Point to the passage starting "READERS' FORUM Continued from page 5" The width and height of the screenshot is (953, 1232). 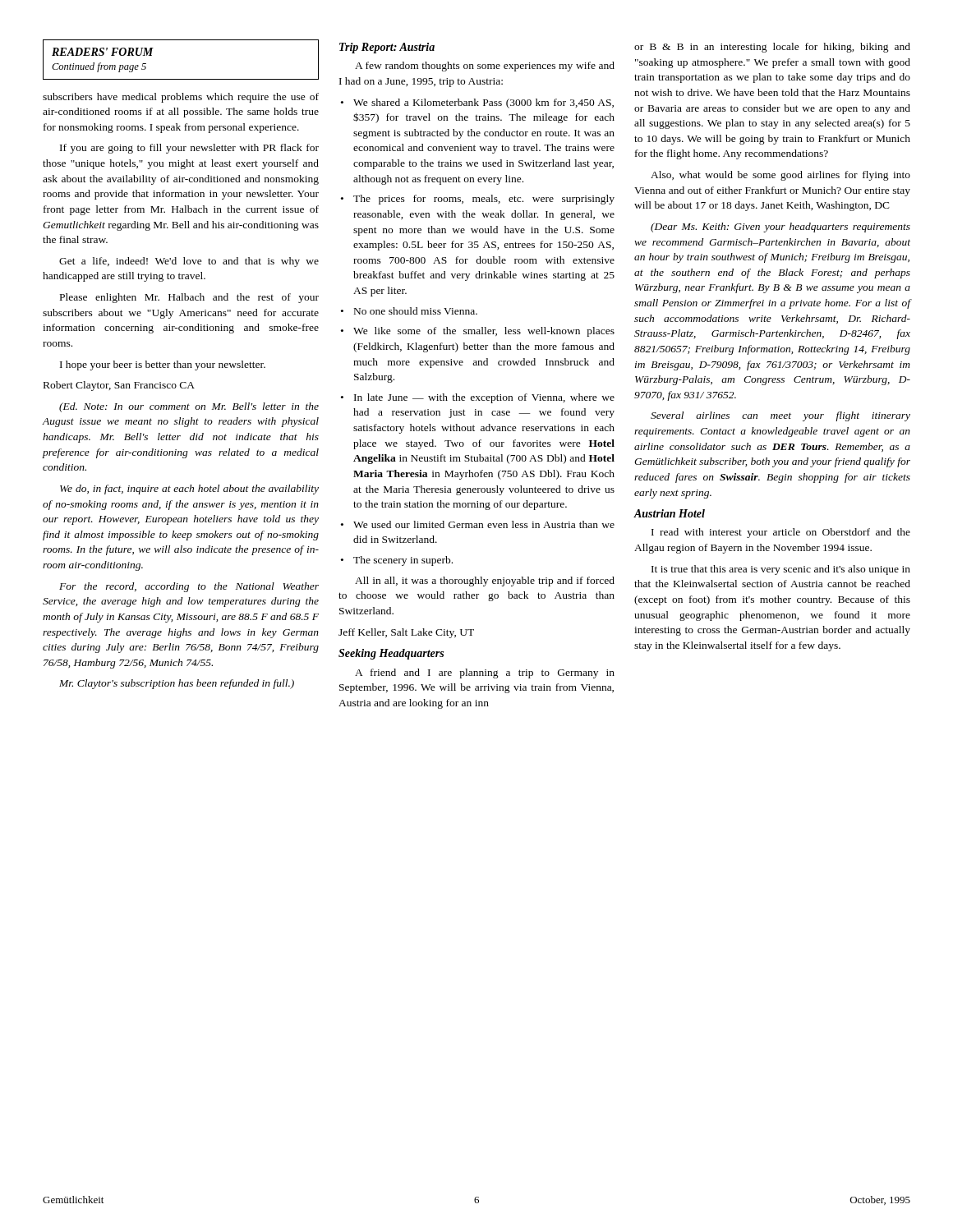pyautogui.click(x=181, y=59)
